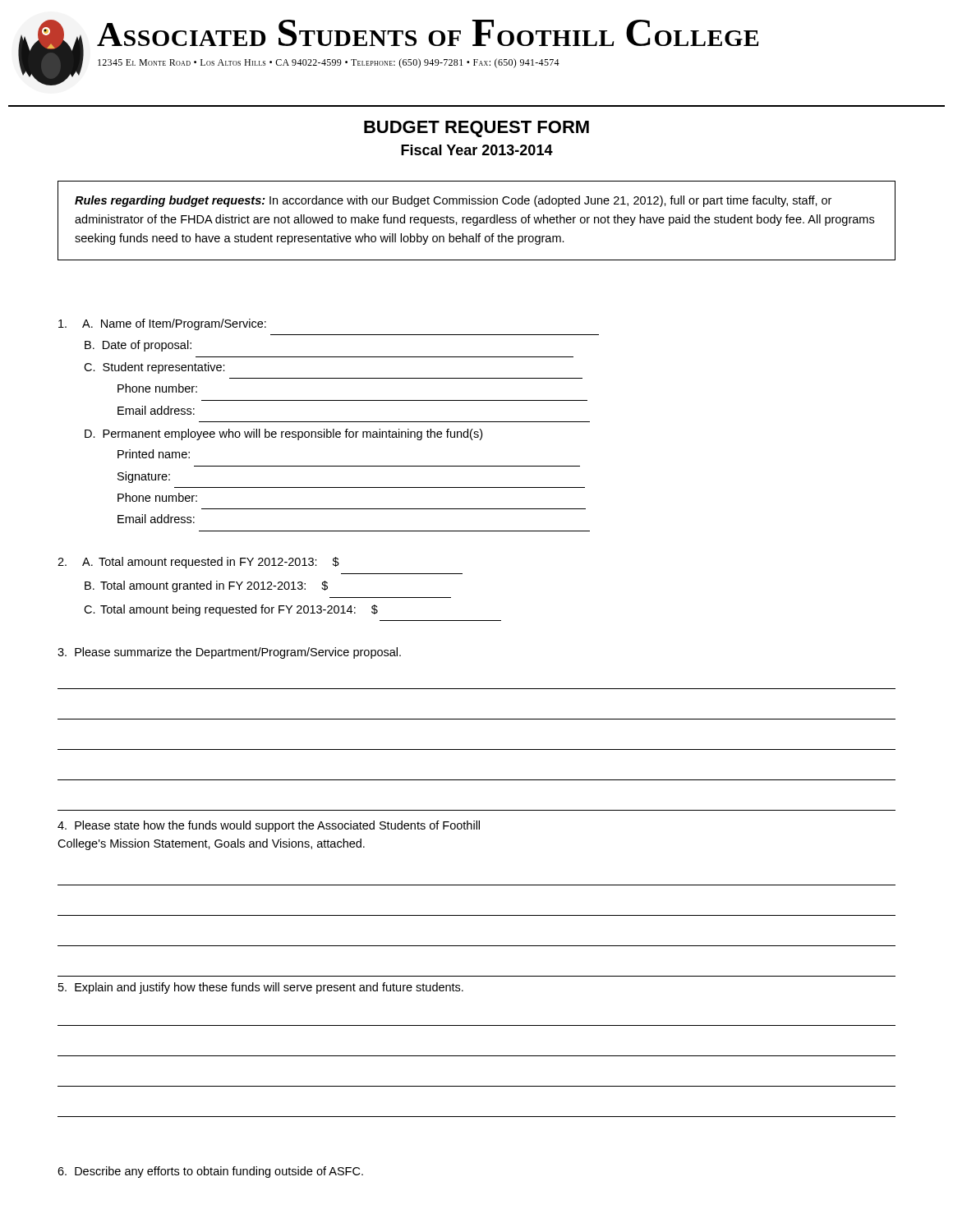Point to the text starting "6. Describe any efforts to obtain funding outside"

pos(211,1171)
